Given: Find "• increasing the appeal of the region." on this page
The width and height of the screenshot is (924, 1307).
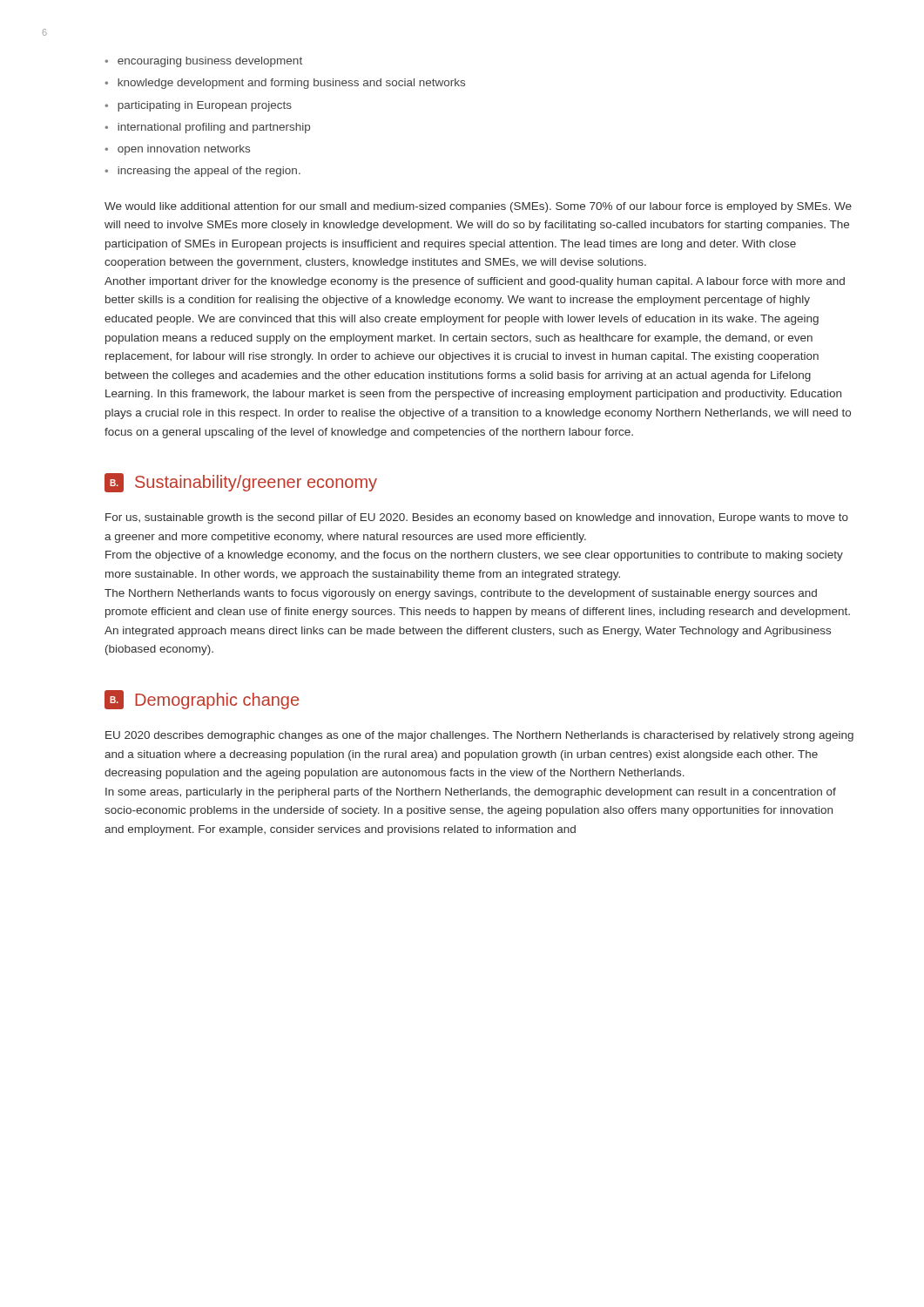Looking at the screenshot, I should 203,172.
